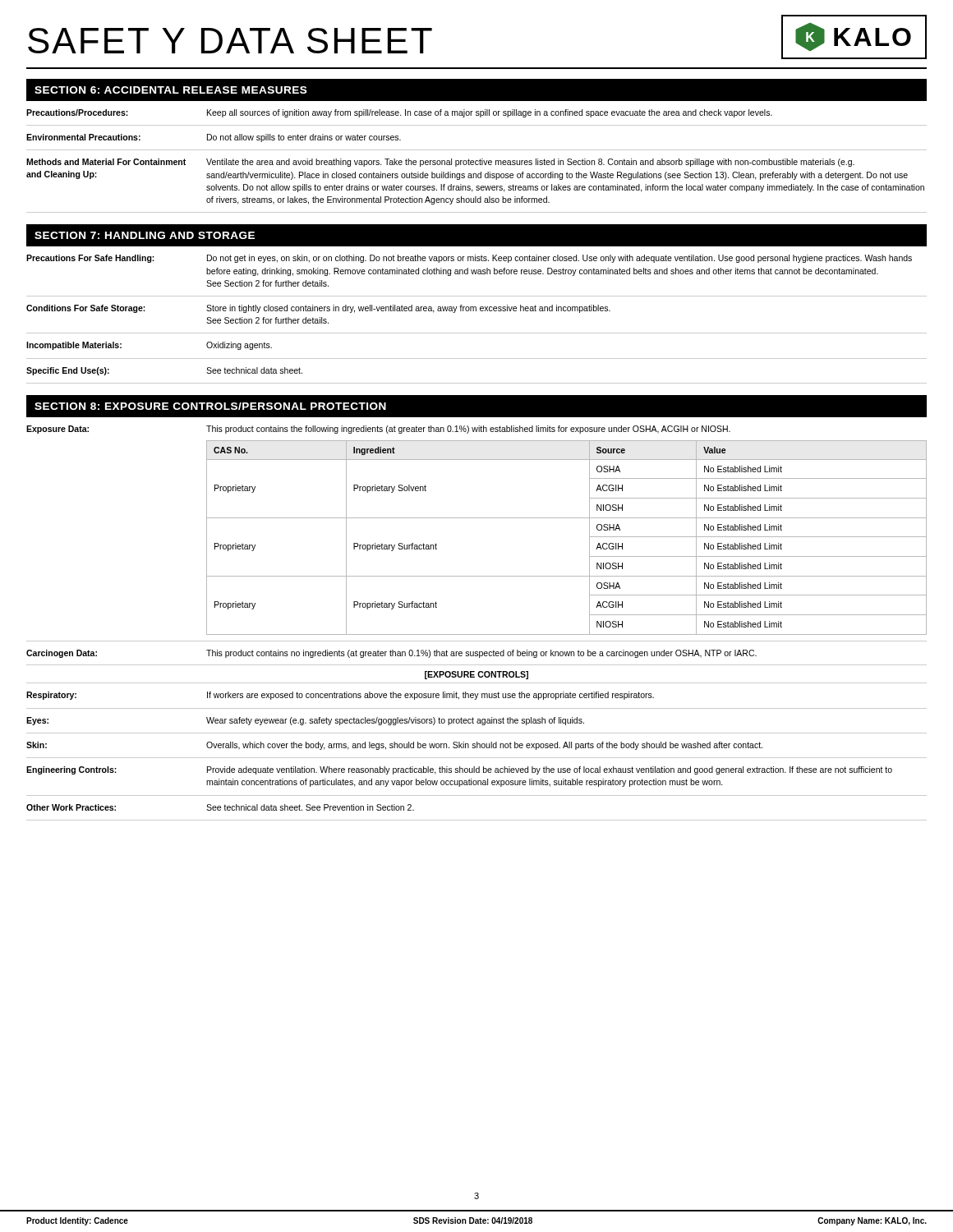
Task: Where does it say "Incompatible Materials: Oxidizing agents."?
Action: point(71,345)
